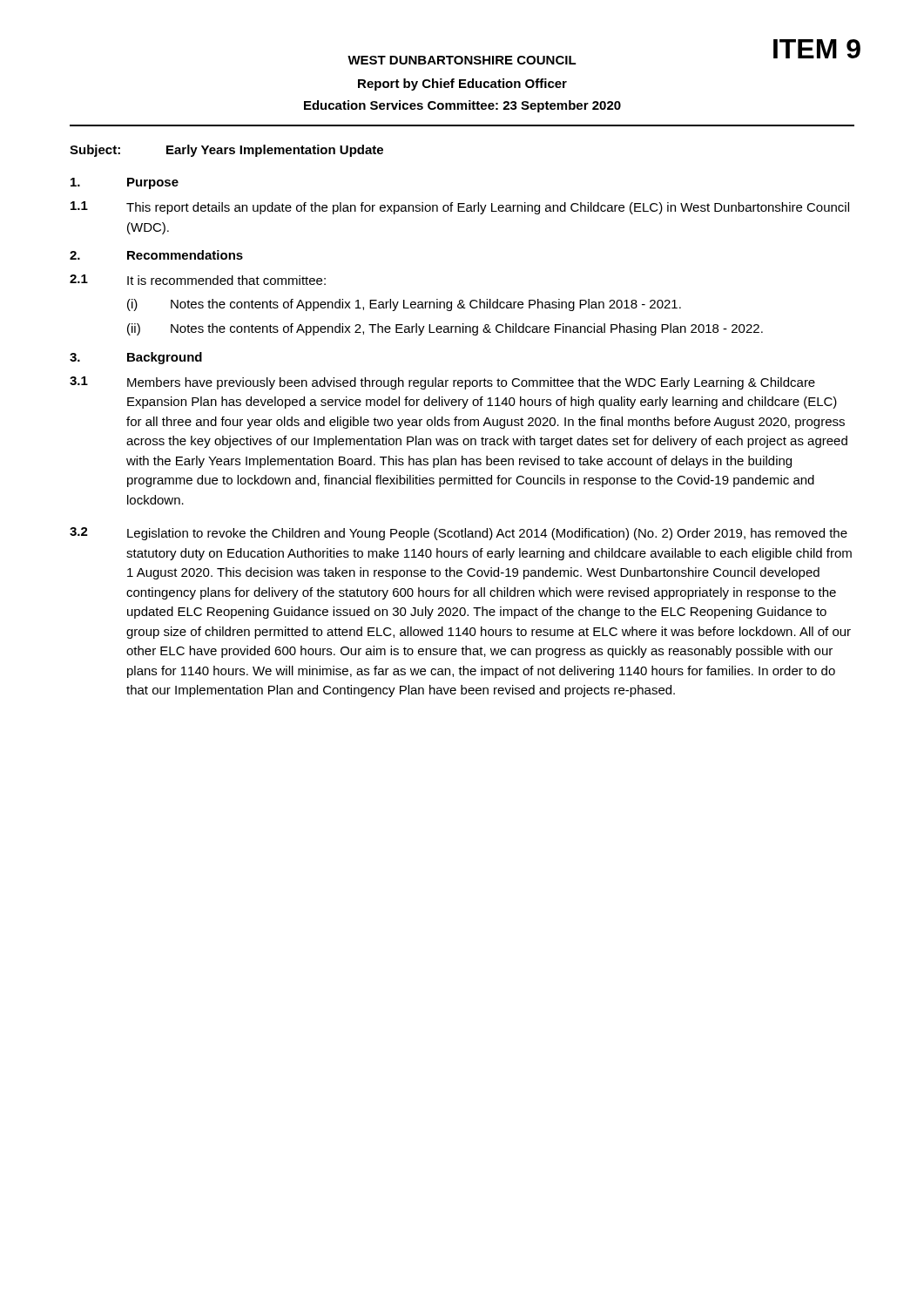Image resolution: width=924 pixels, height=1307 pixels.
Task: Select the element starting "1 This report details an"
Action: click(x=462, y=217)
